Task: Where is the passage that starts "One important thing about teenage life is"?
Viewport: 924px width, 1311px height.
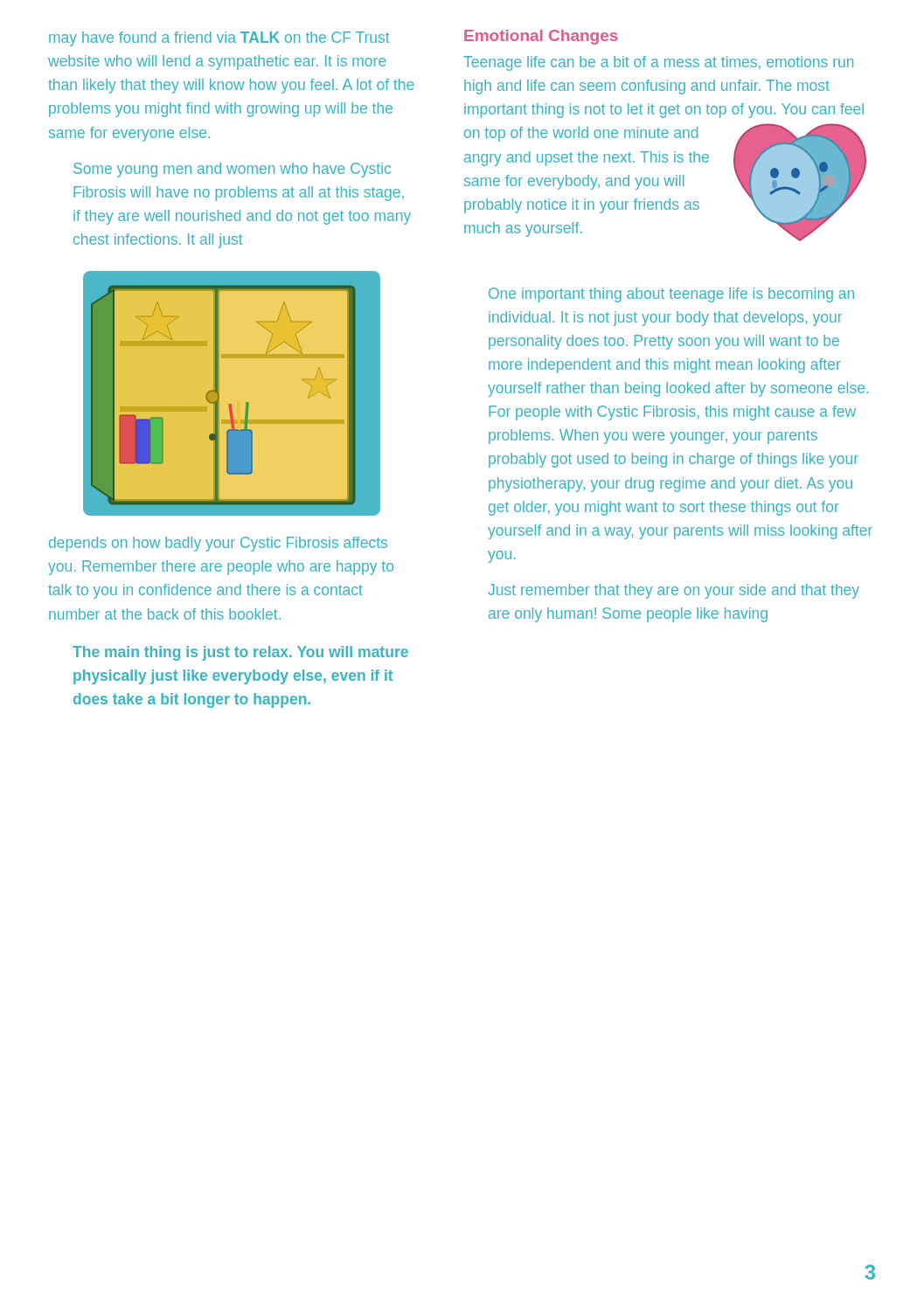Action: [681, 424]
